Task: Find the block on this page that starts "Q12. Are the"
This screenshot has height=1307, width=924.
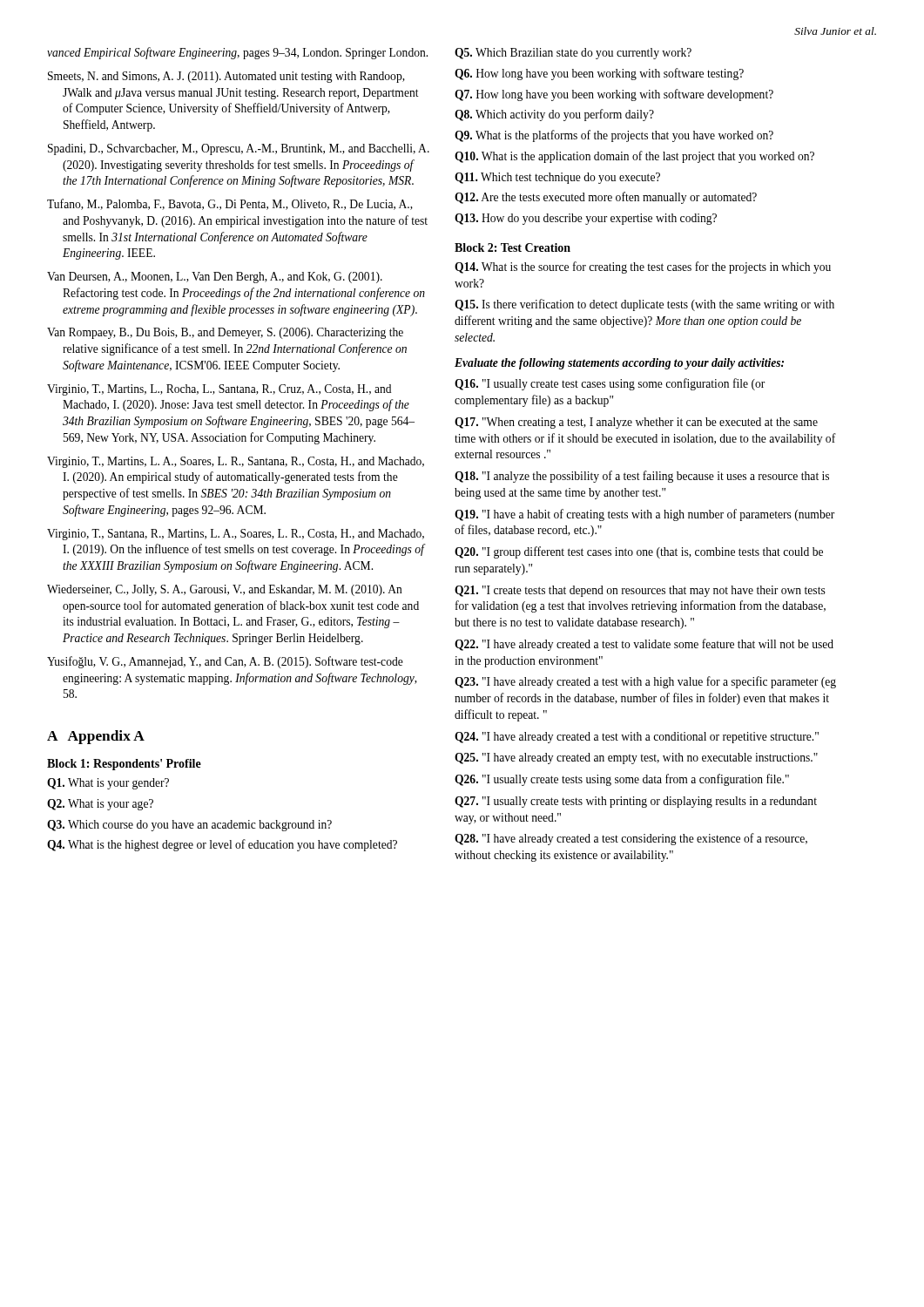Action: tap(606, 198)
